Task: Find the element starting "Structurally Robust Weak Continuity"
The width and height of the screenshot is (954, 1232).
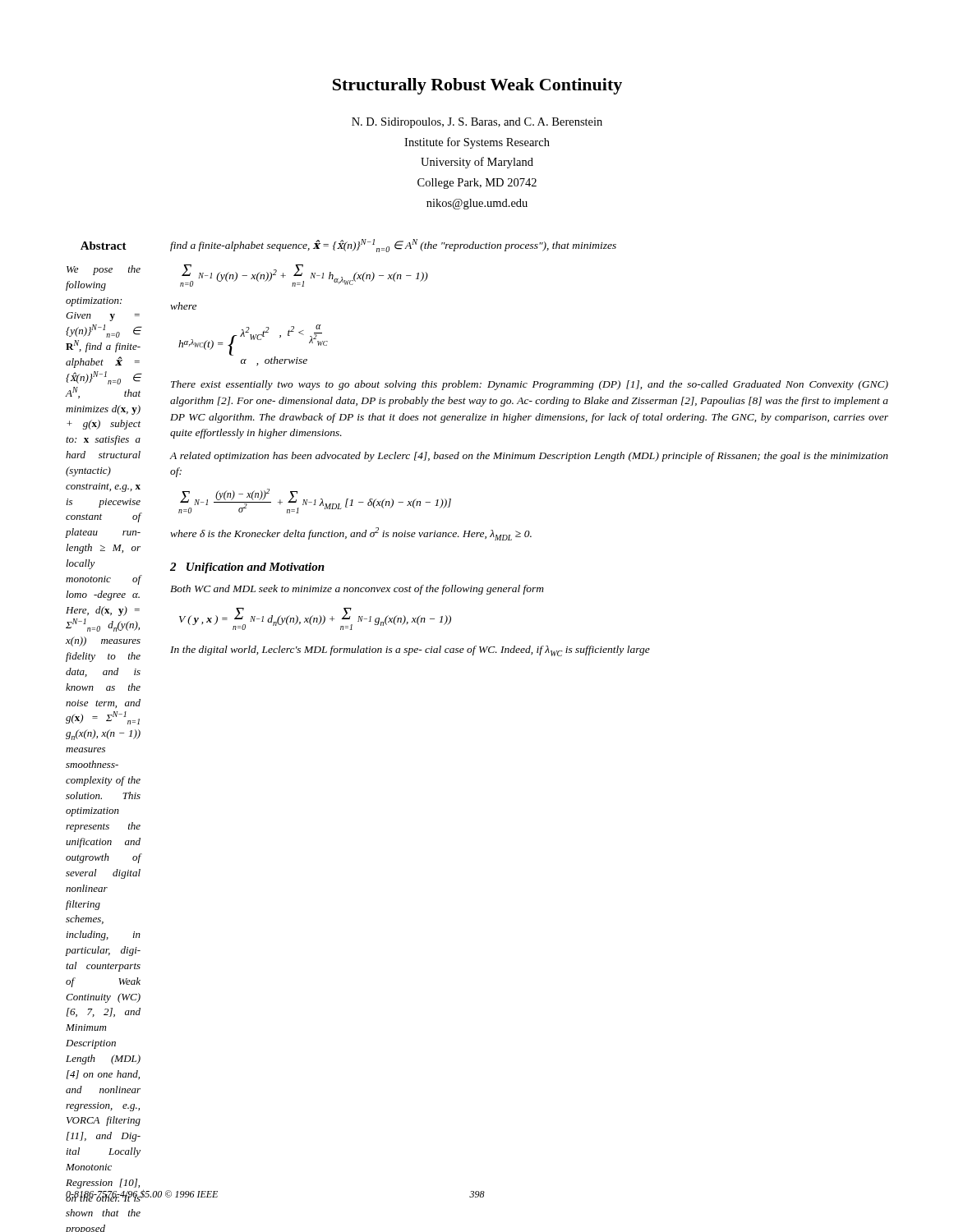Action: click(477, 84)
